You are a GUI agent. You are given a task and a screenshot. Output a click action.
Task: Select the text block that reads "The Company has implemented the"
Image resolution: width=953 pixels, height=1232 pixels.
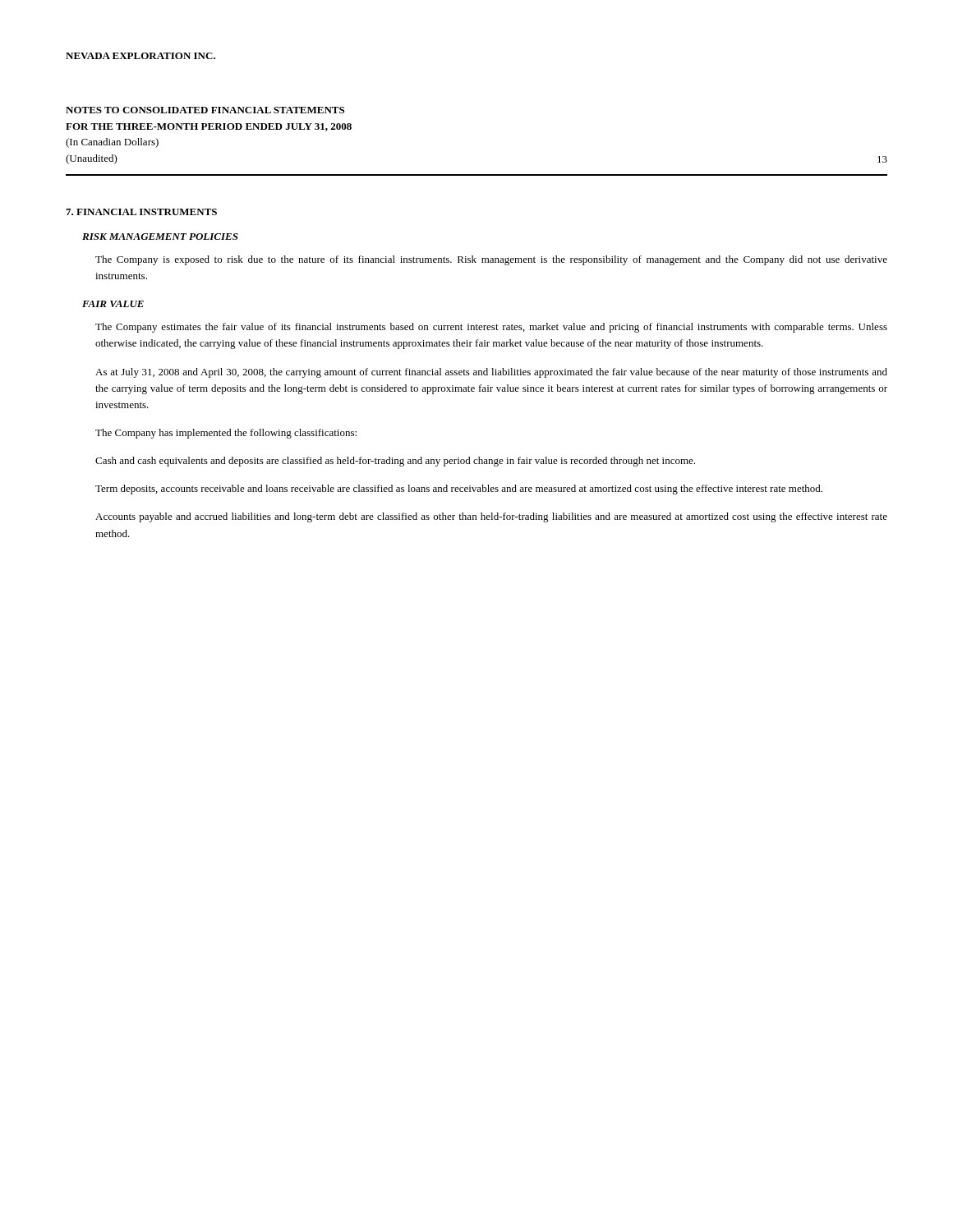226,432
